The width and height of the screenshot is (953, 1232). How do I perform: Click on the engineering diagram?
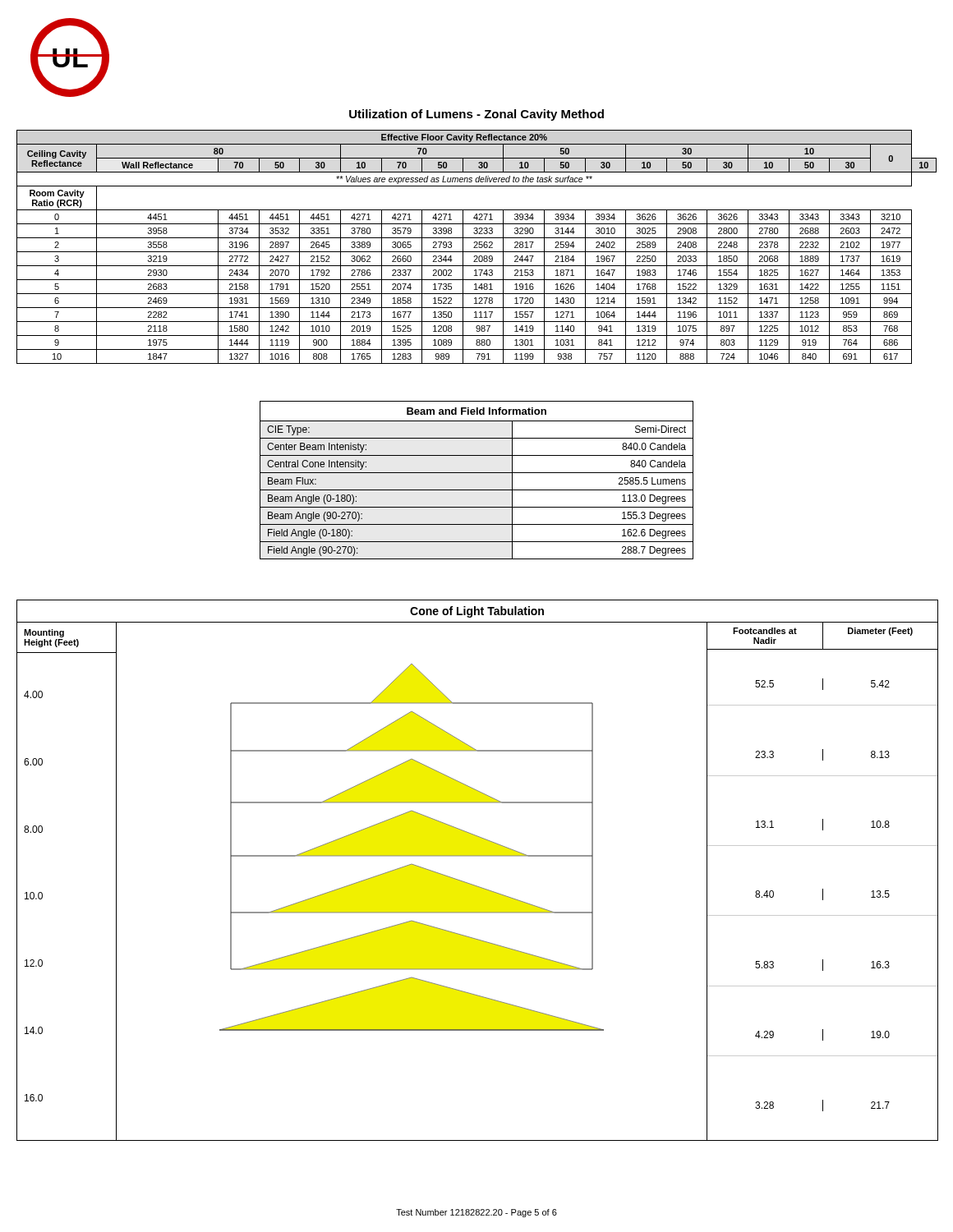(412, 881)
